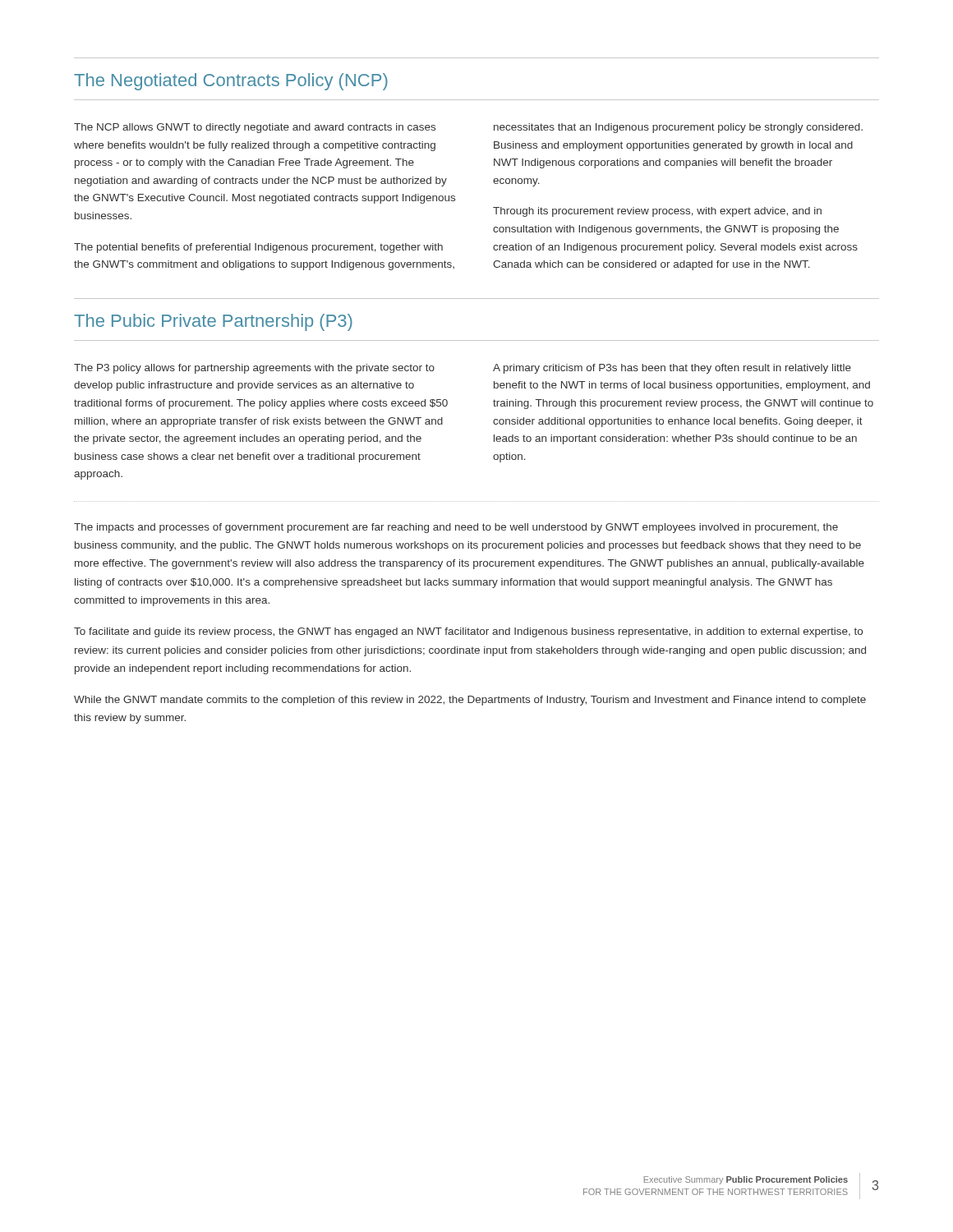Point to the passage starting "The P3 policy allows for"
The image size is (953, 1232).
coord(261,421)
